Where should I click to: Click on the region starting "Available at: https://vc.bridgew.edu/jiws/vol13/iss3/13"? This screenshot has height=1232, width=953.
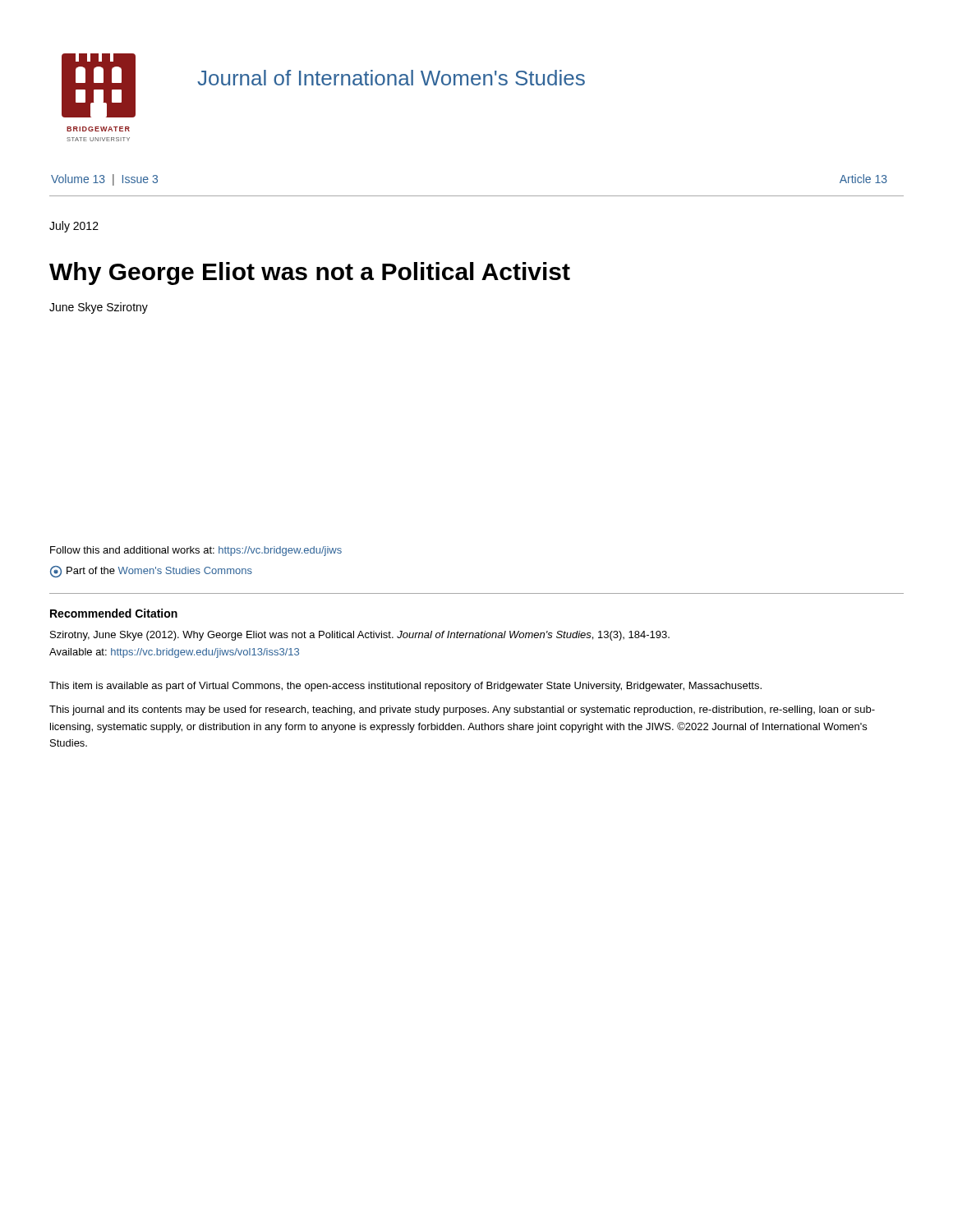pos(174,652)
